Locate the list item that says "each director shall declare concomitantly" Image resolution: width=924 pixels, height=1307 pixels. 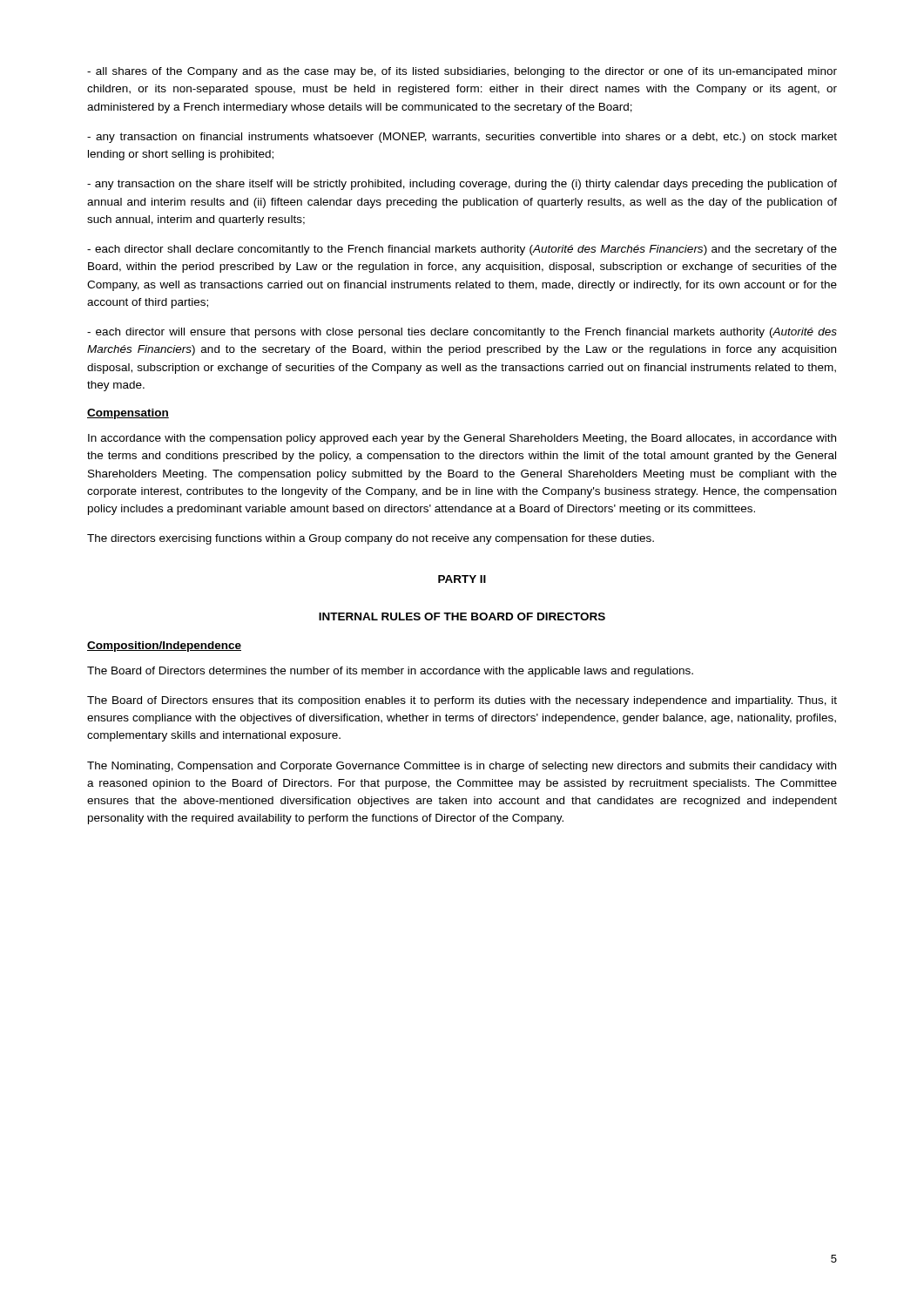[462, 275]
